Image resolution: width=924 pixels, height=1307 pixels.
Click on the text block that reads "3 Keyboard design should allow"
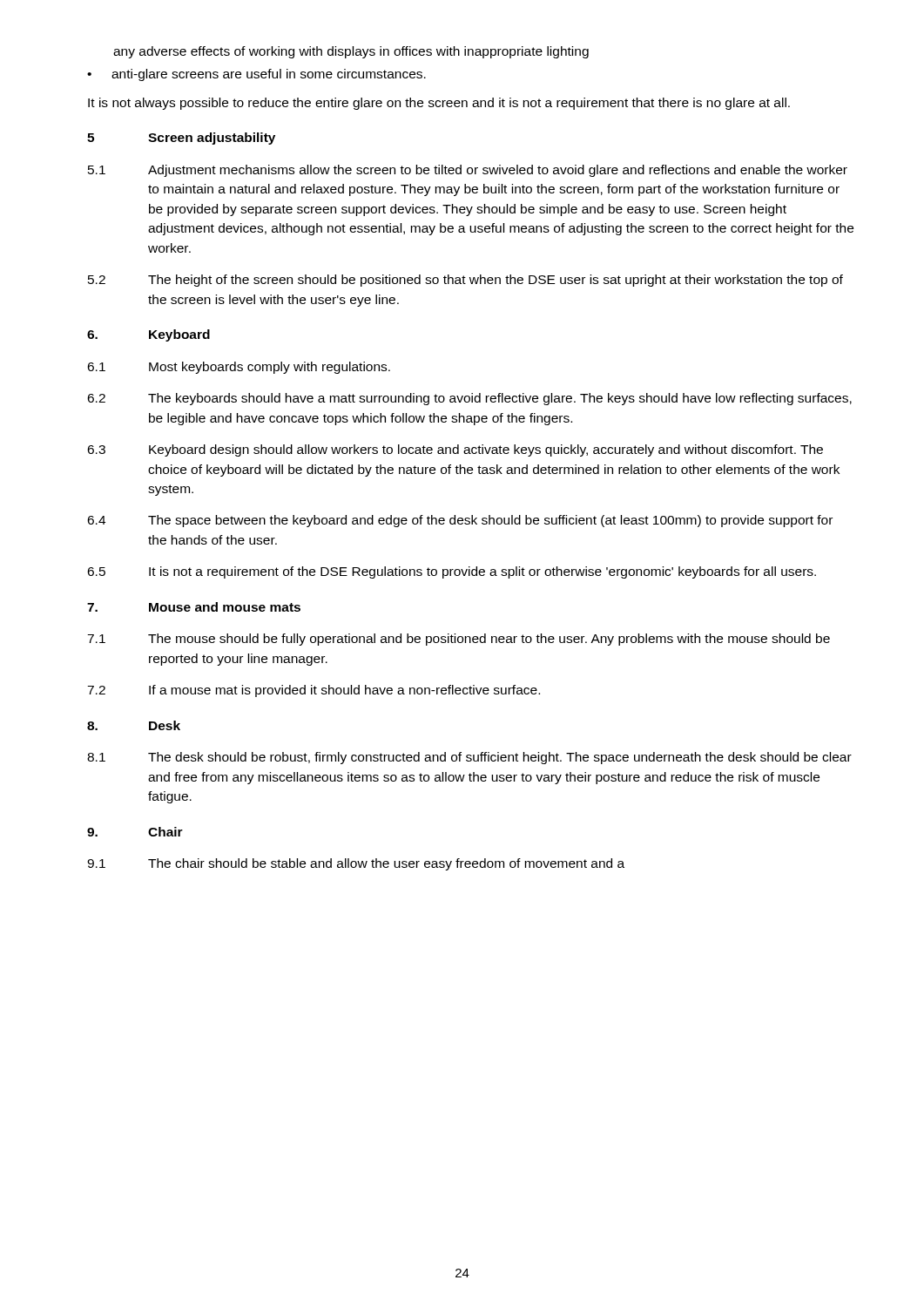click(x=471, y=469)
